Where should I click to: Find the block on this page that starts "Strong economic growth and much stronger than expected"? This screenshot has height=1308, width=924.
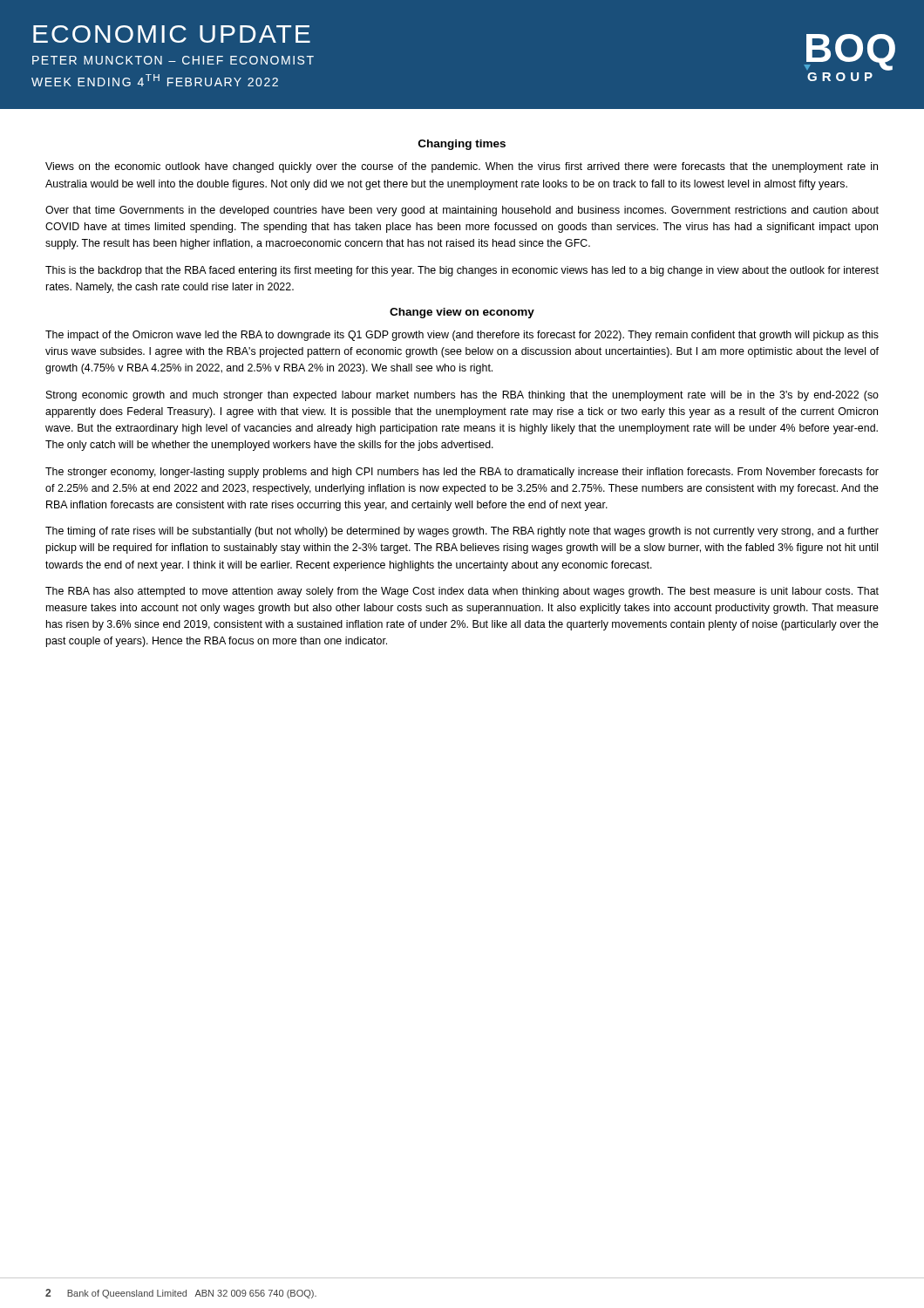tap(462, 420)
